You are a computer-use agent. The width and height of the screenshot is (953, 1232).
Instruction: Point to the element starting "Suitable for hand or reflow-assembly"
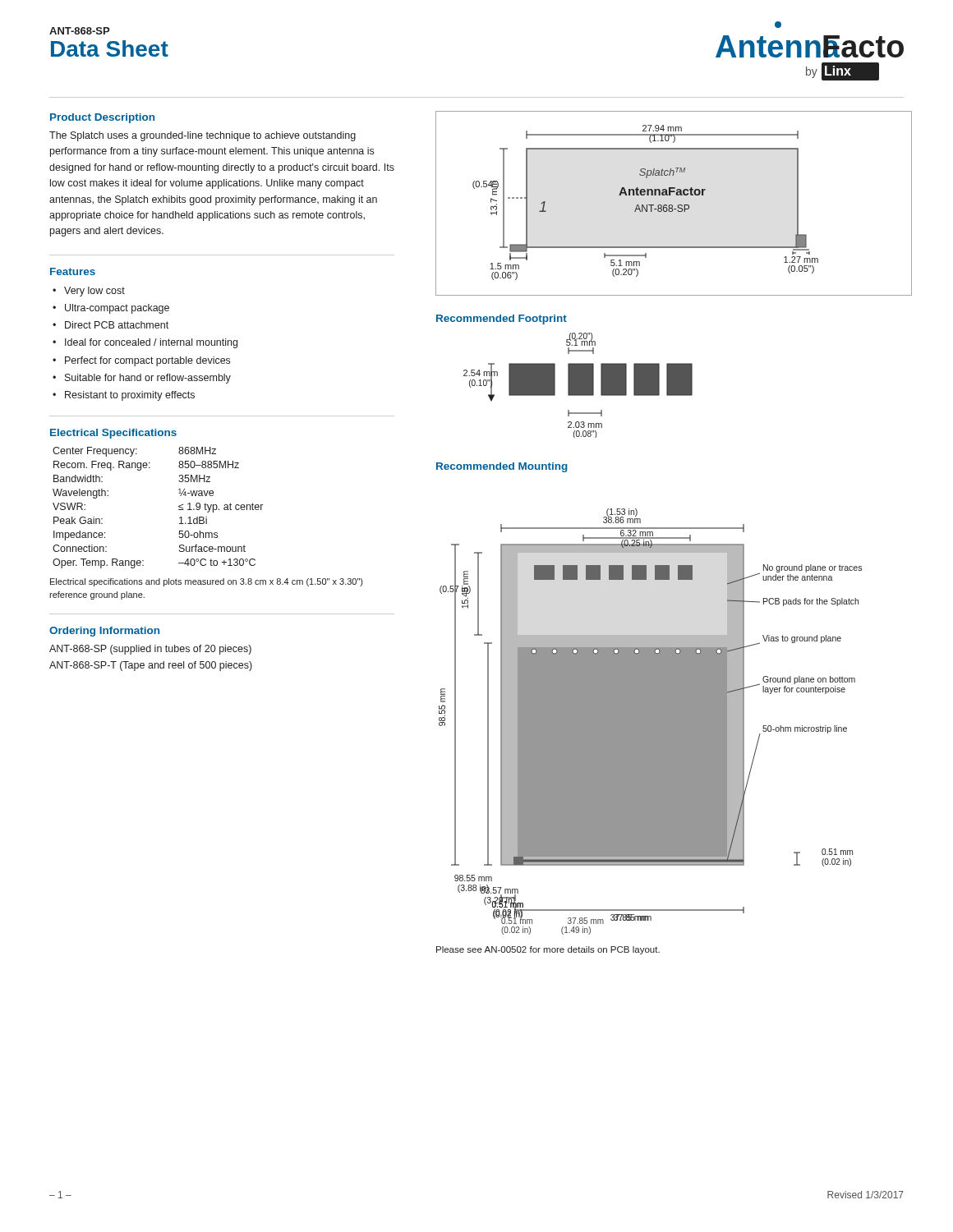147,378
